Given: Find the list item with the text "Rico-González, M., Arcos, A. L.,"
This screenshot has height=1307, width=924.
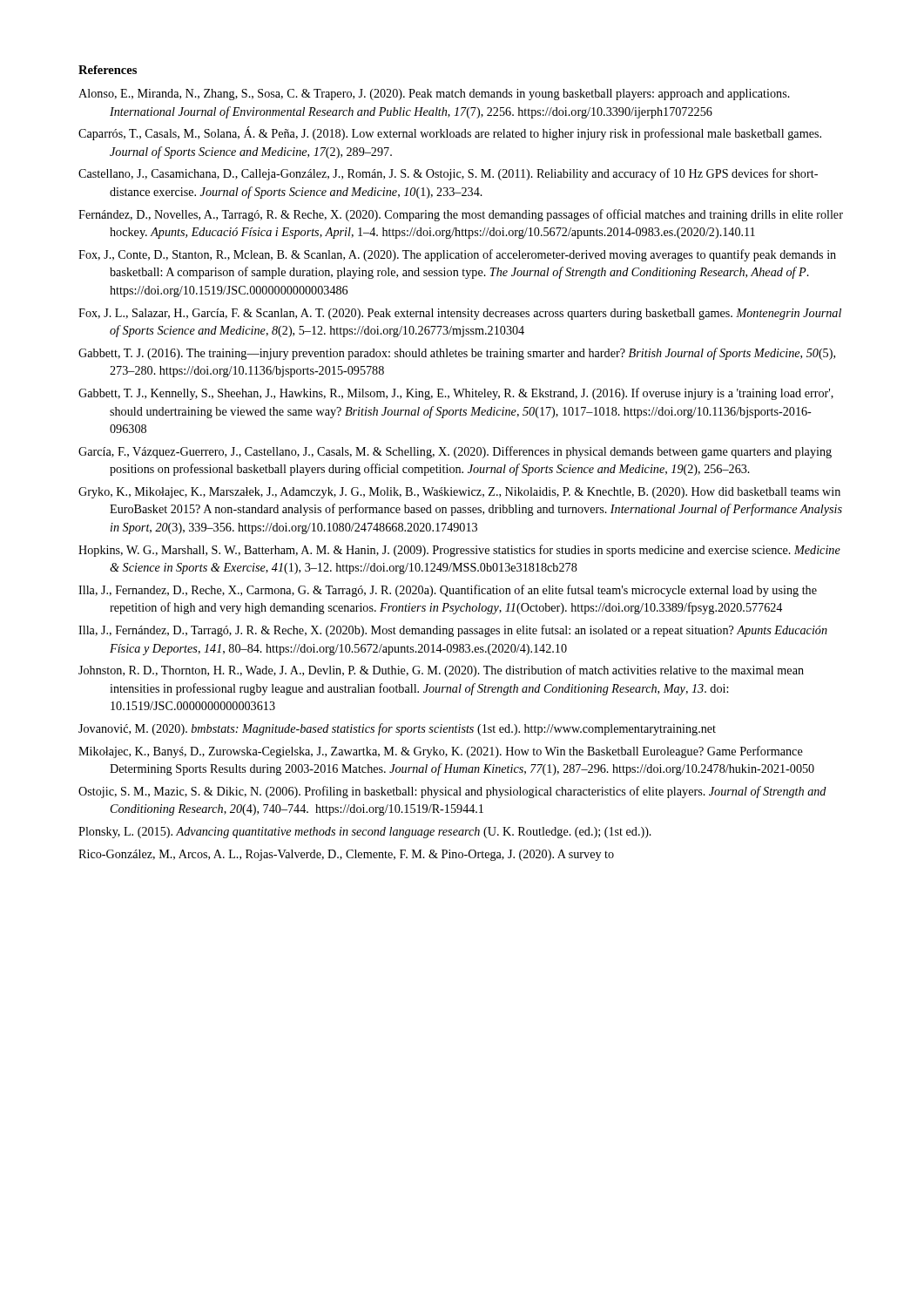Looking at the screenshot, I should [x=346, y=854].
